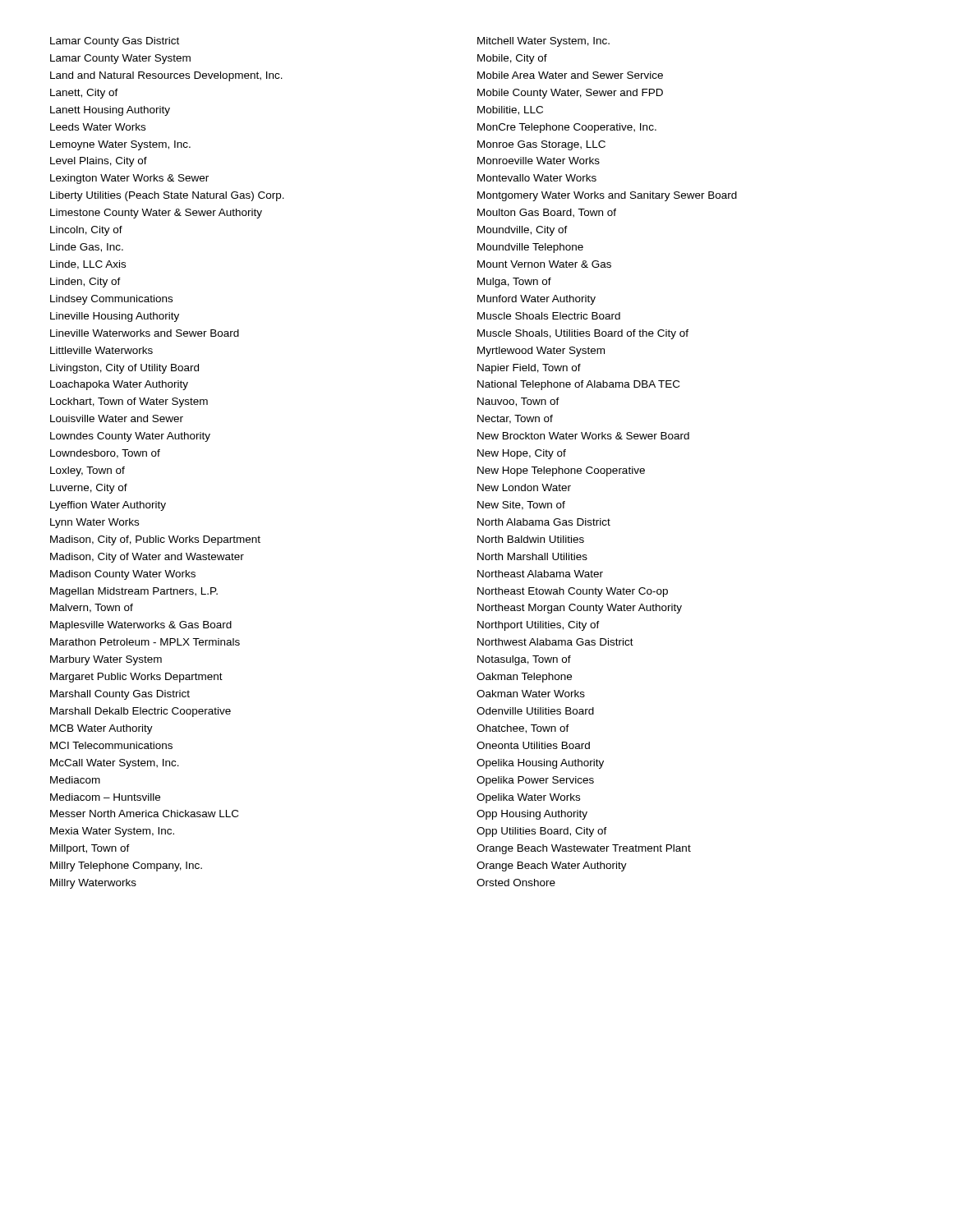Locate the text starting "Mount Vernon Water &"
Viewport: 953px width, 1232px height.
pos(544,264)
